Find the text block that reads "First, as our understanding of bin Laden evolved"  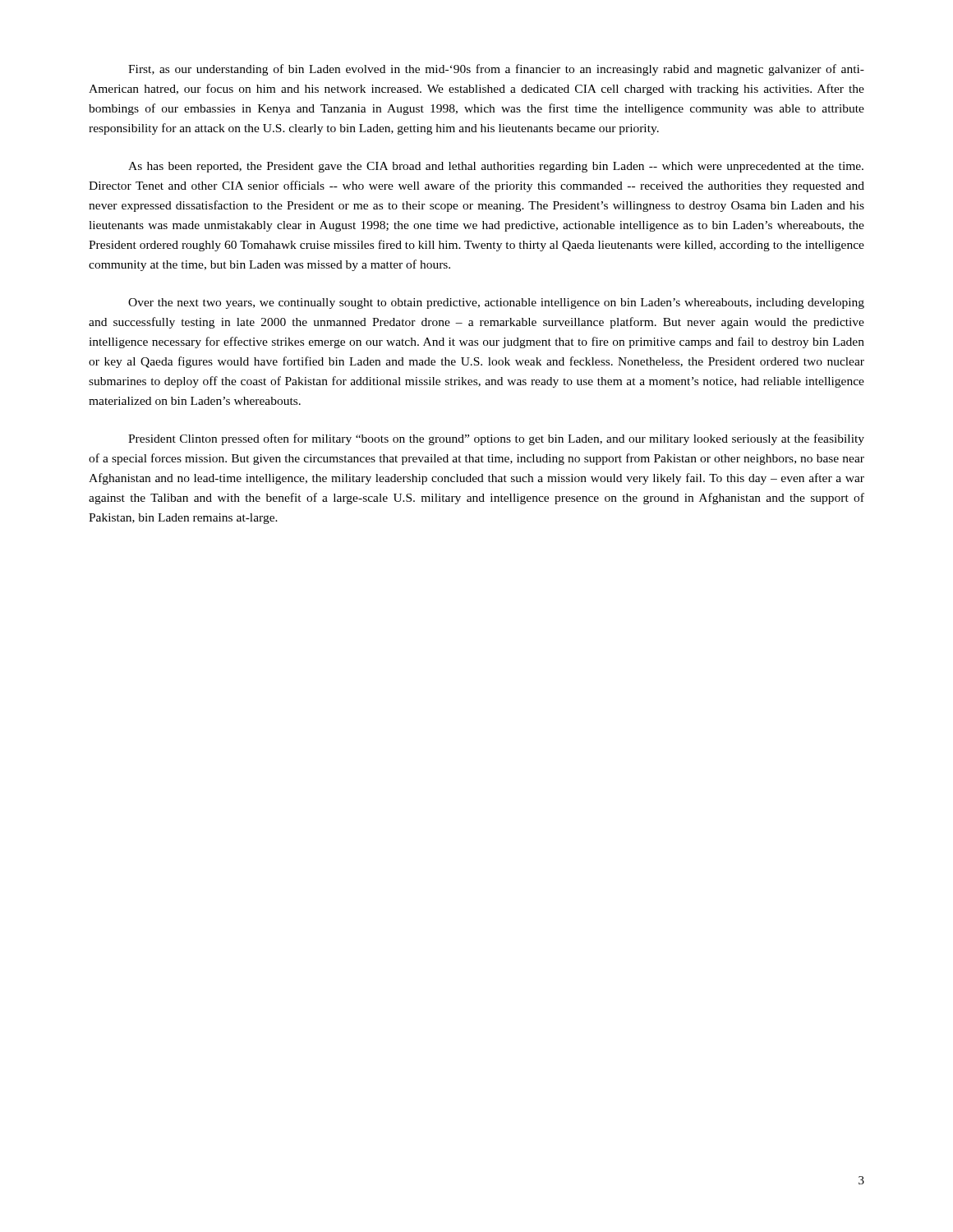[x=476, y=99]
